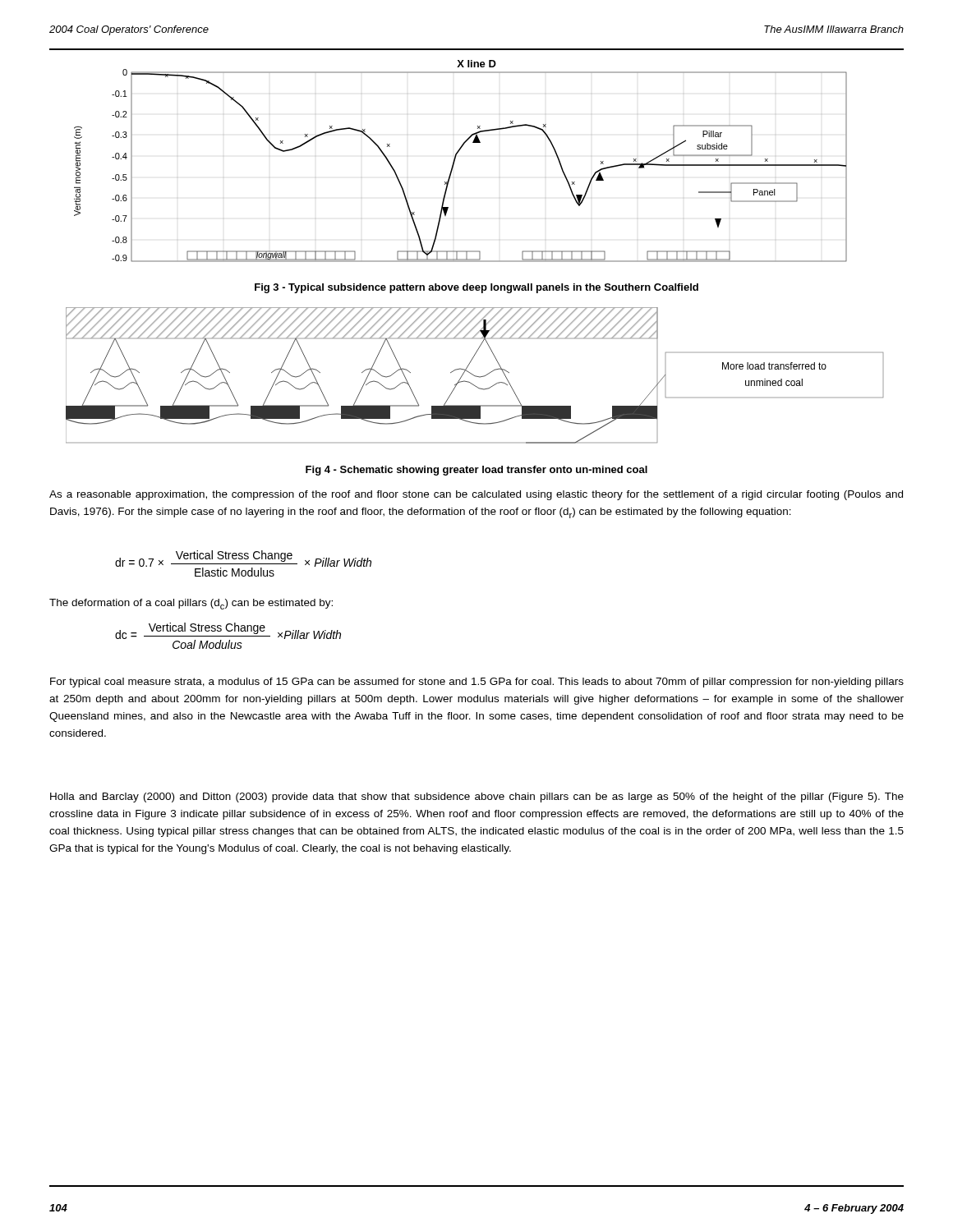Click on the caption that reads "Fig 4 - Schematic showing greater load transfer"
The image size is (953, 1232).
tap(476, 469)
